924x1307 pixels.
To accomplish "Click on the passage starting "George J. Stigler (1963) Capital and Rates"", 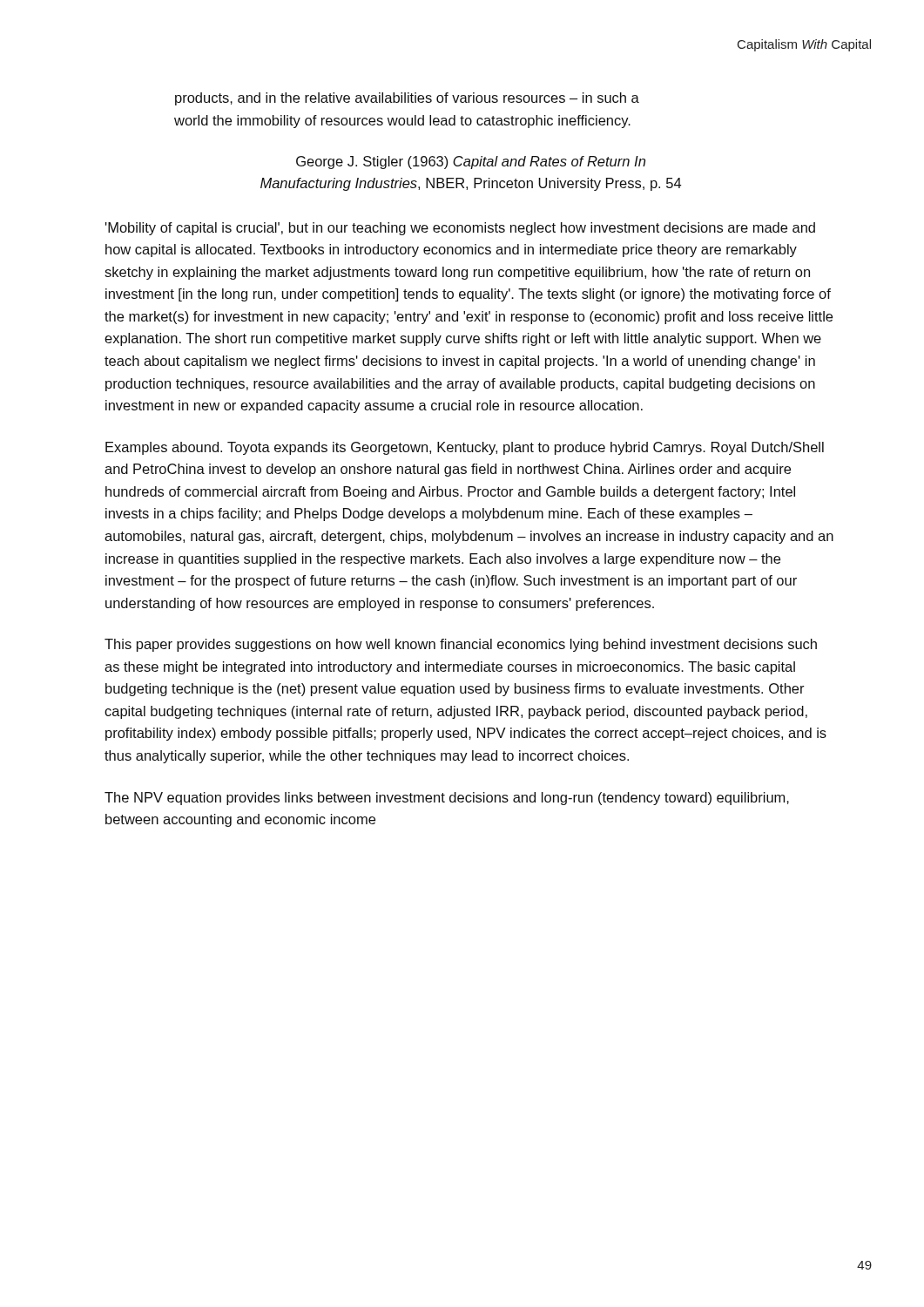I will coord(471,172).
